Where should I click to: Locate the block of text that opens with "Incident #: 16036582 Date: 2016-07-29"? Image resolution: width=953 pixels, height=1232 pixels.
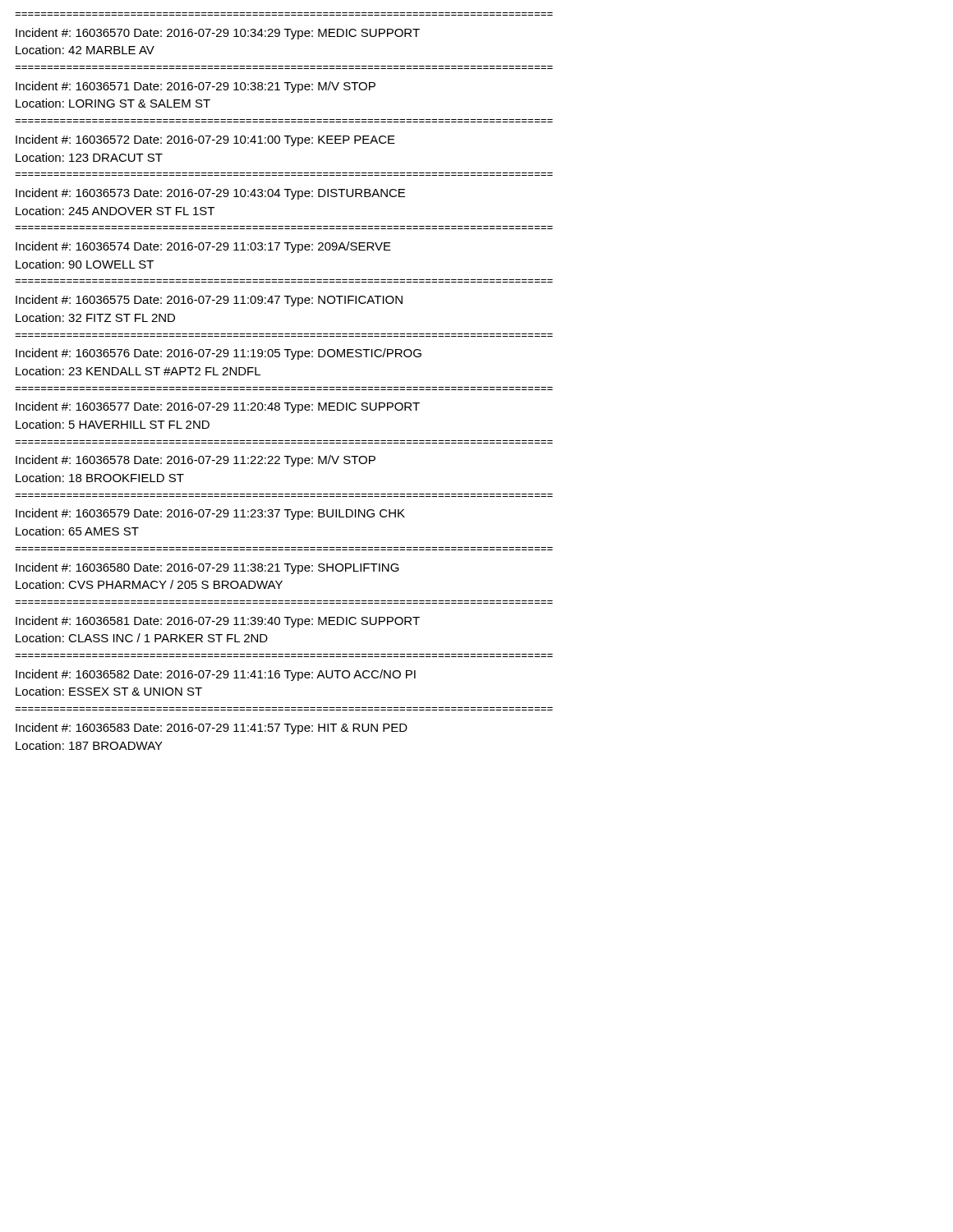click(216, 683)
